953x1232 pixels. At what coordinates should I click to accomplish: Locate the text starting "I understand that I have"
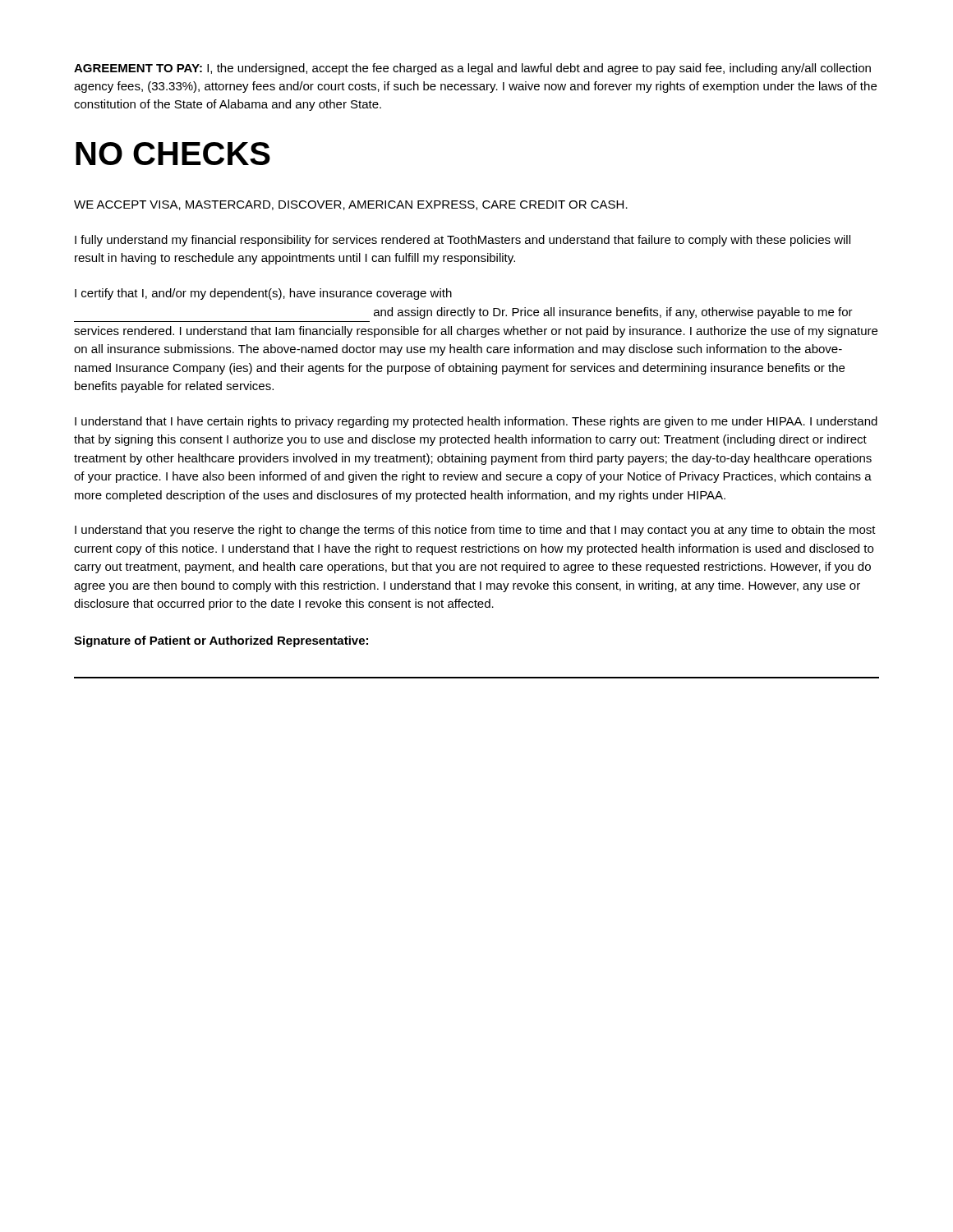click(476, 458)
